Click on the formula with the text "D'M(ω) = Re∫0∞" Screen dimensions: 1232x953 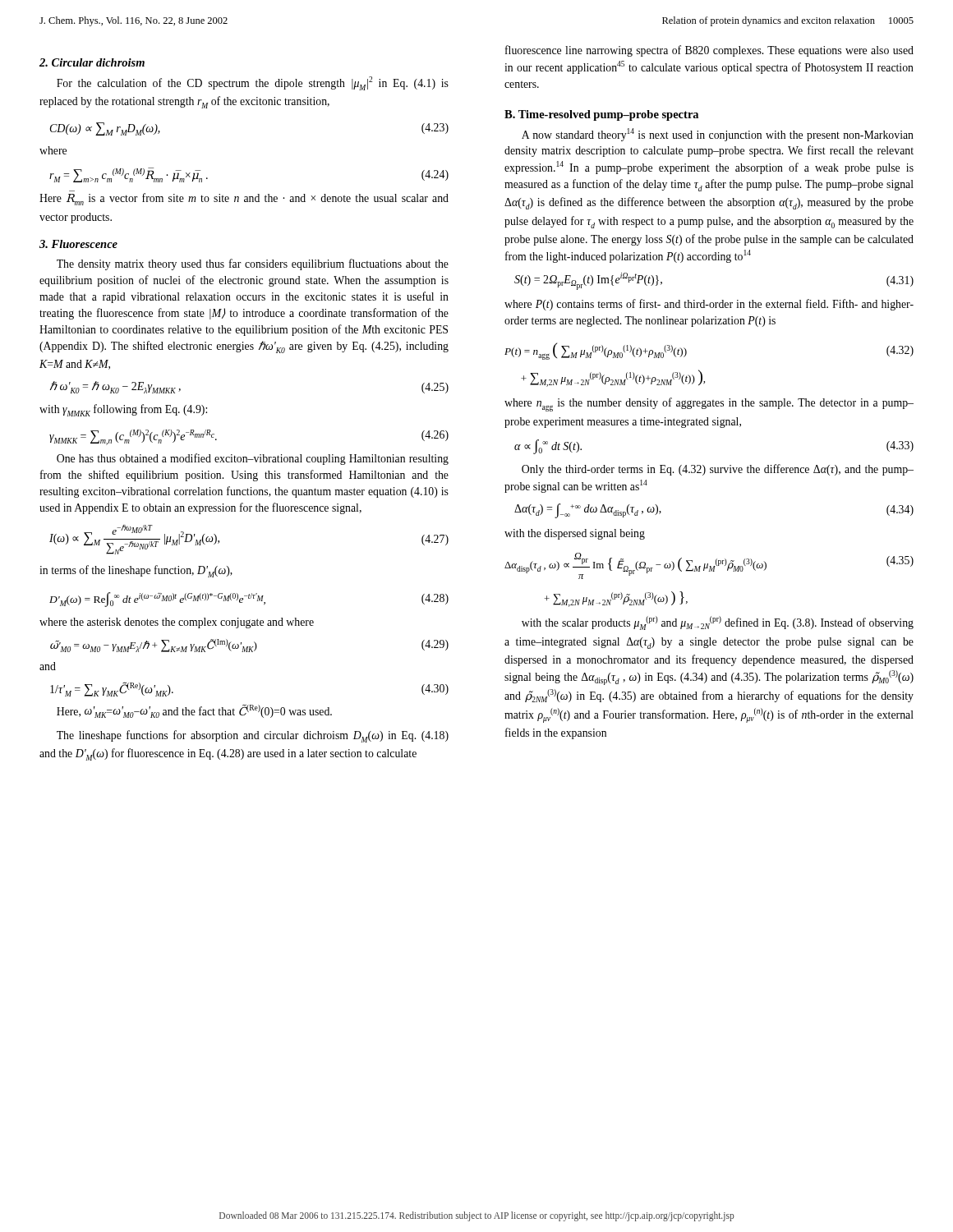pyautogui.click(x=249, y=599)
